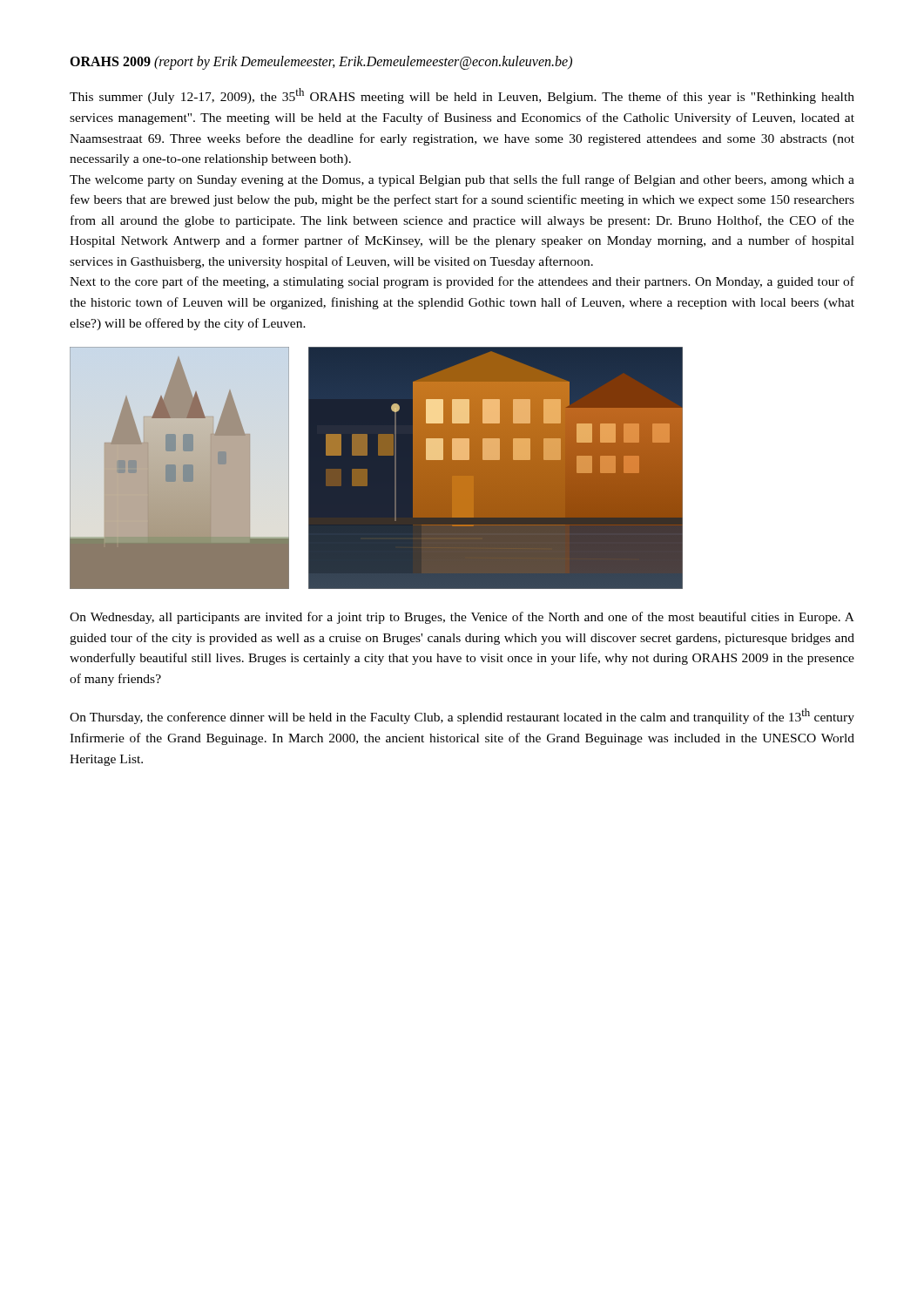Viewport: 924px width, 1307px height.
Task: Click the passage that begins "The welcome party on Sunday"
Action: click(462, 220)
